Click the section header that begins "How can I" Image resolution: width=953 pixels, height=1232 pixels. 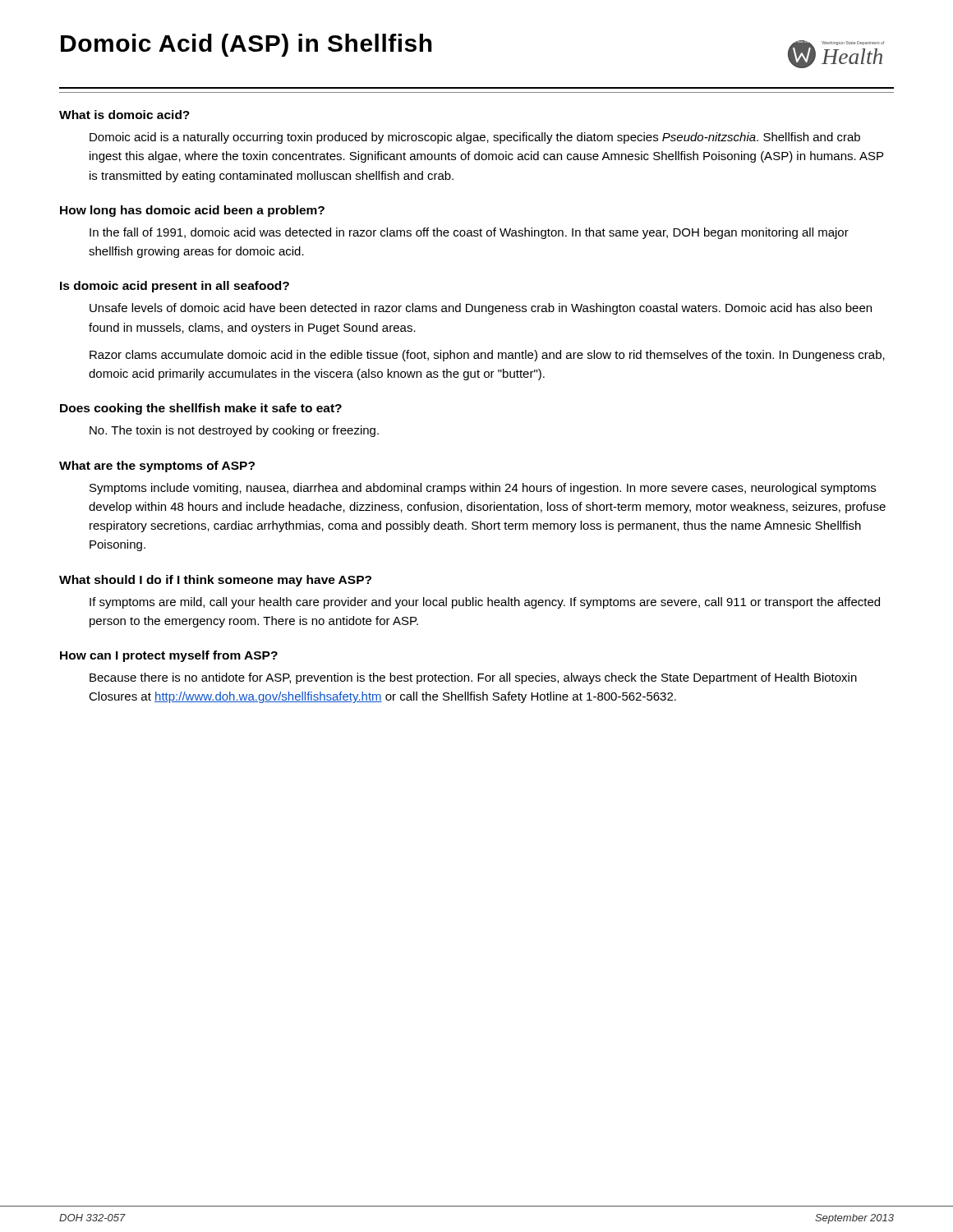click(x=169, y=656)
